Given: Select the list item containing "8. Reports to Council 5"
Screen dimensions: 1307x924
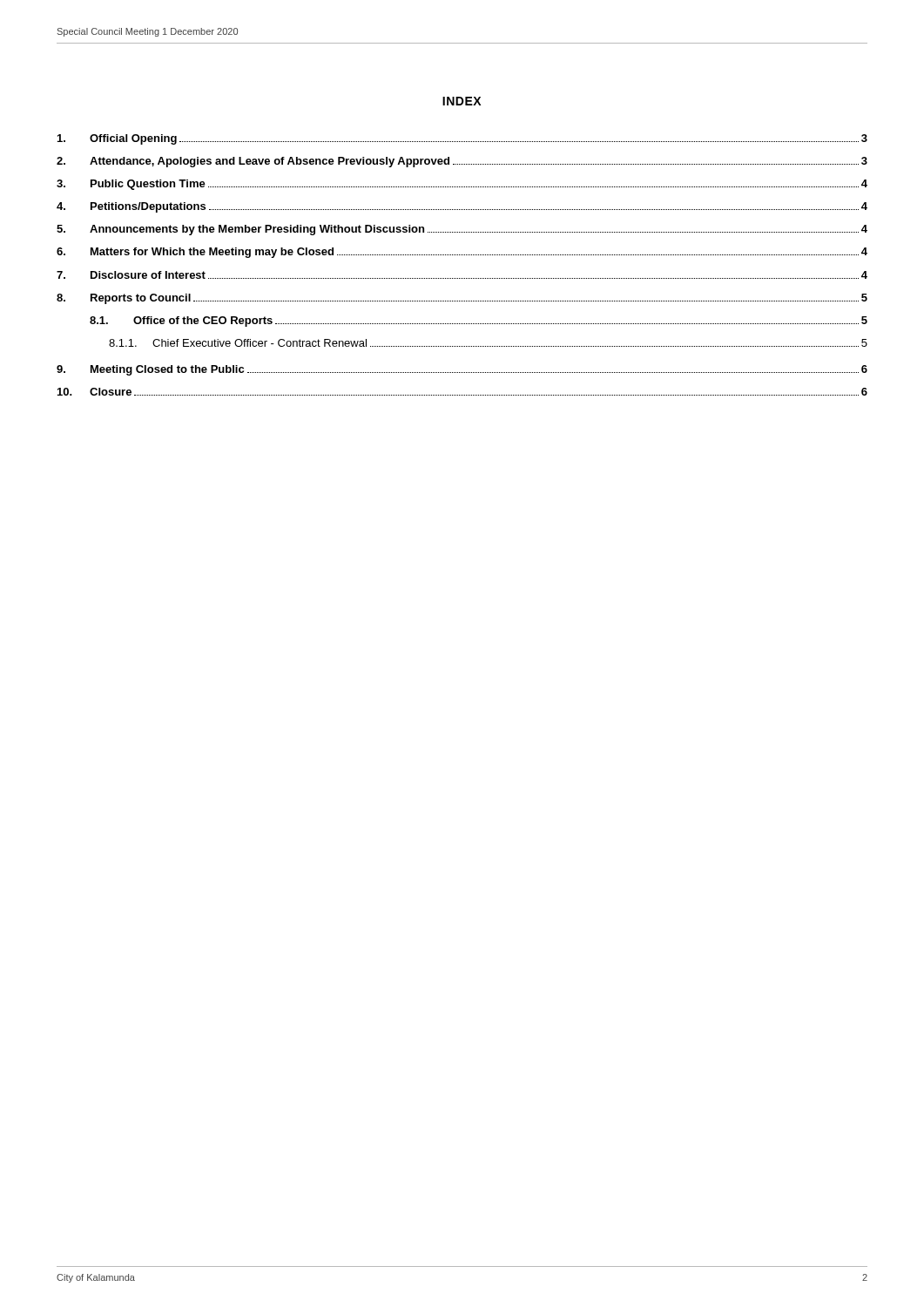Looking at the screenshot, I should point(462,298).
